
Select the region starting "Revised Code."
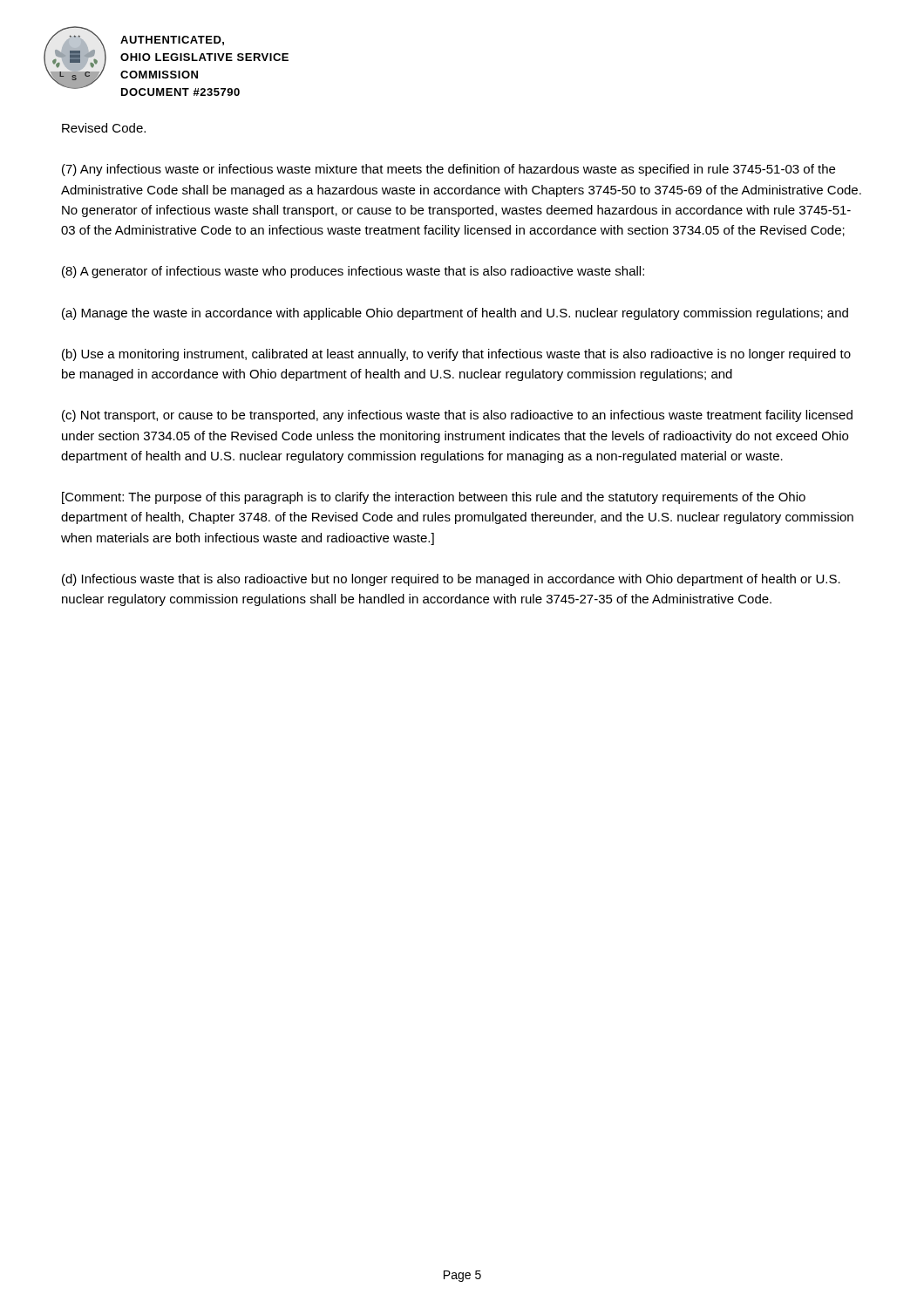(104, 128)
